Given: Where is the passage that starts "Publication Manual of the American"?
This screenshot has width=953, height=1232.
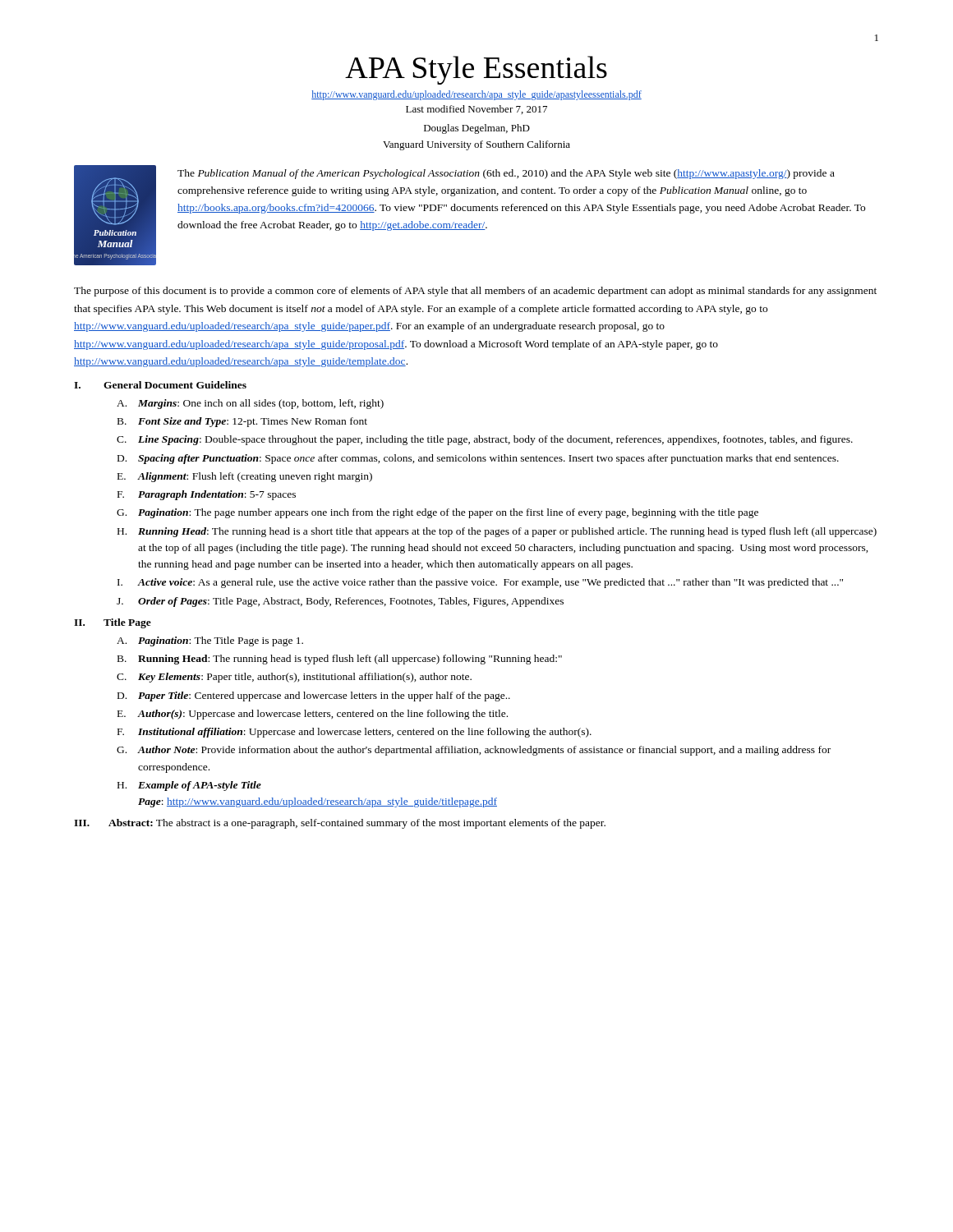Looking at the screenshot, I should tap(476, 217).
